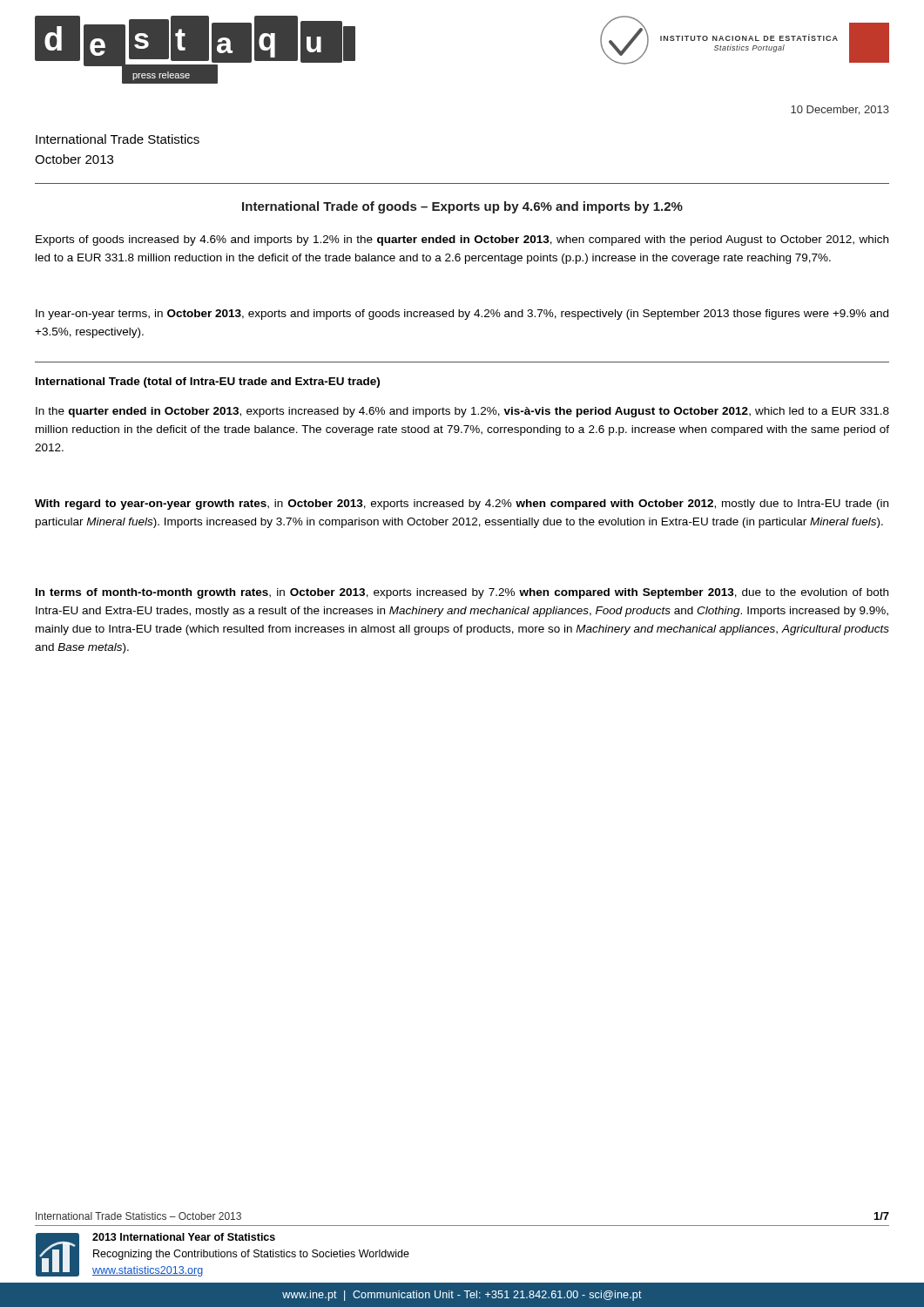Locate the passage starting "Exports of goods increased"
The height and width of the screenshot is (1307, 924).
[x=462, y=248]
